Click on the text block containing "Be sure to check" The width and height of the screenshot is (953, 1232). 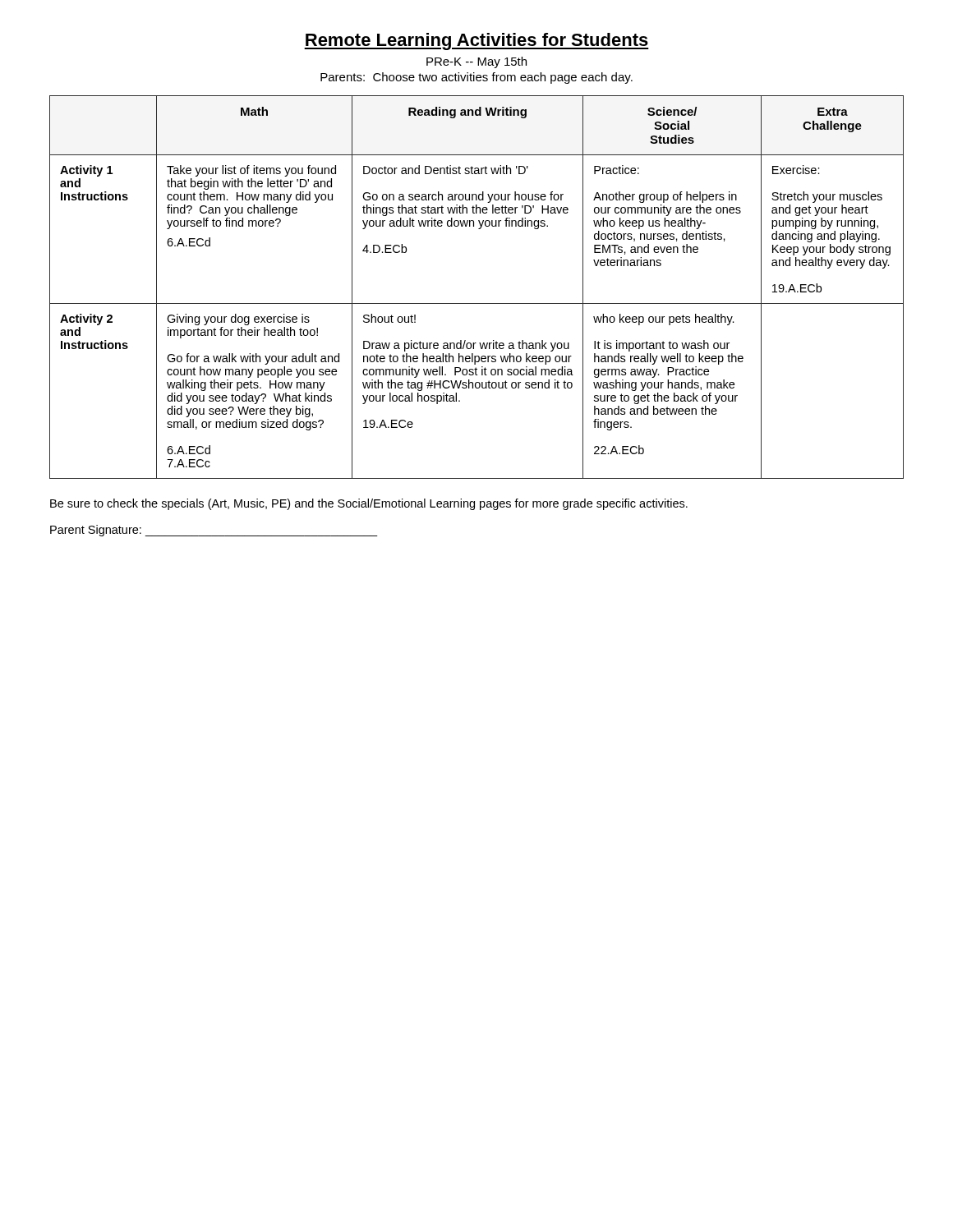(369, 503)
